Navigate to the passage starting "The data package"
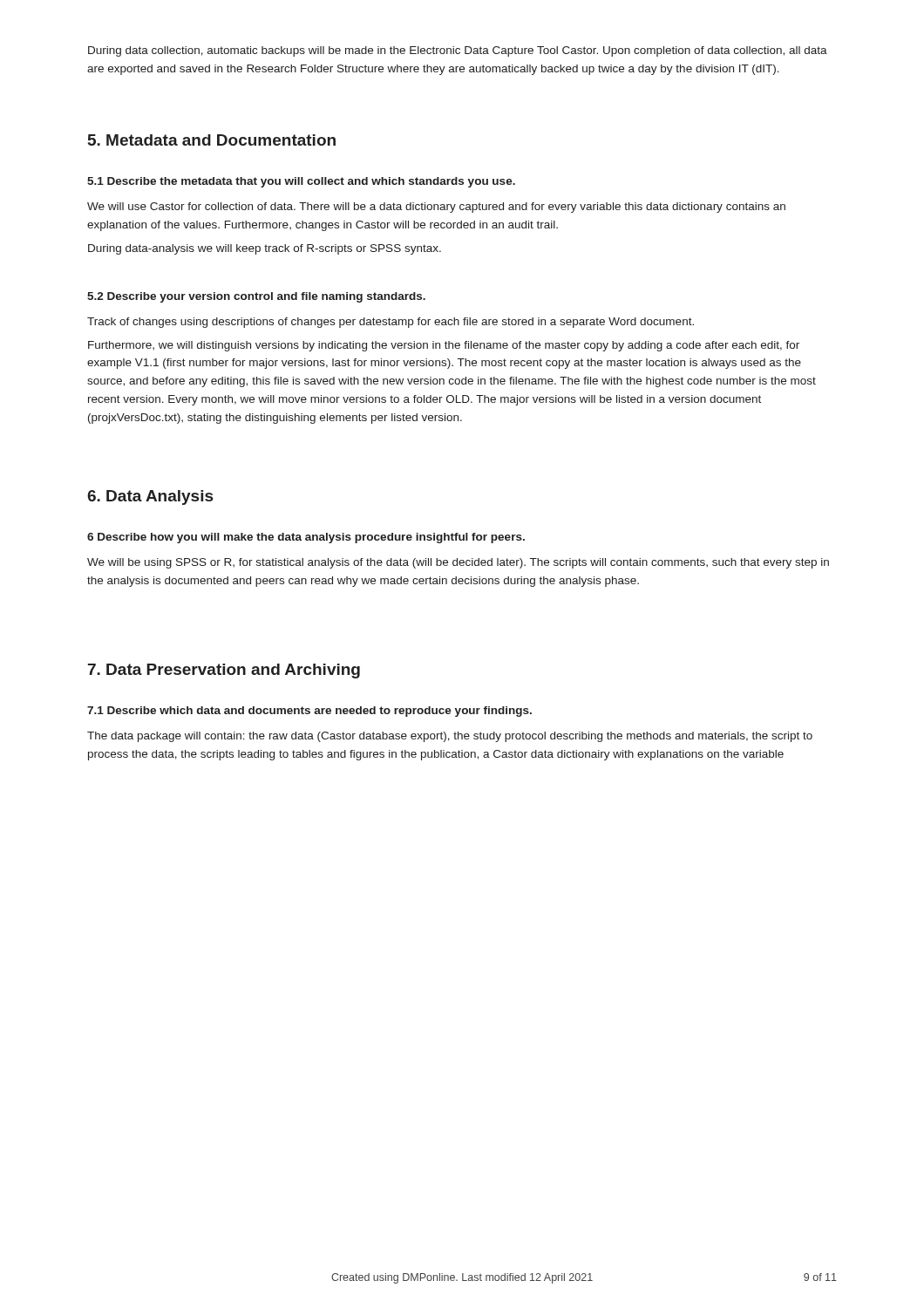This screenshot has width=924, height=1308. pyautogui.click(x=450, y=745)
